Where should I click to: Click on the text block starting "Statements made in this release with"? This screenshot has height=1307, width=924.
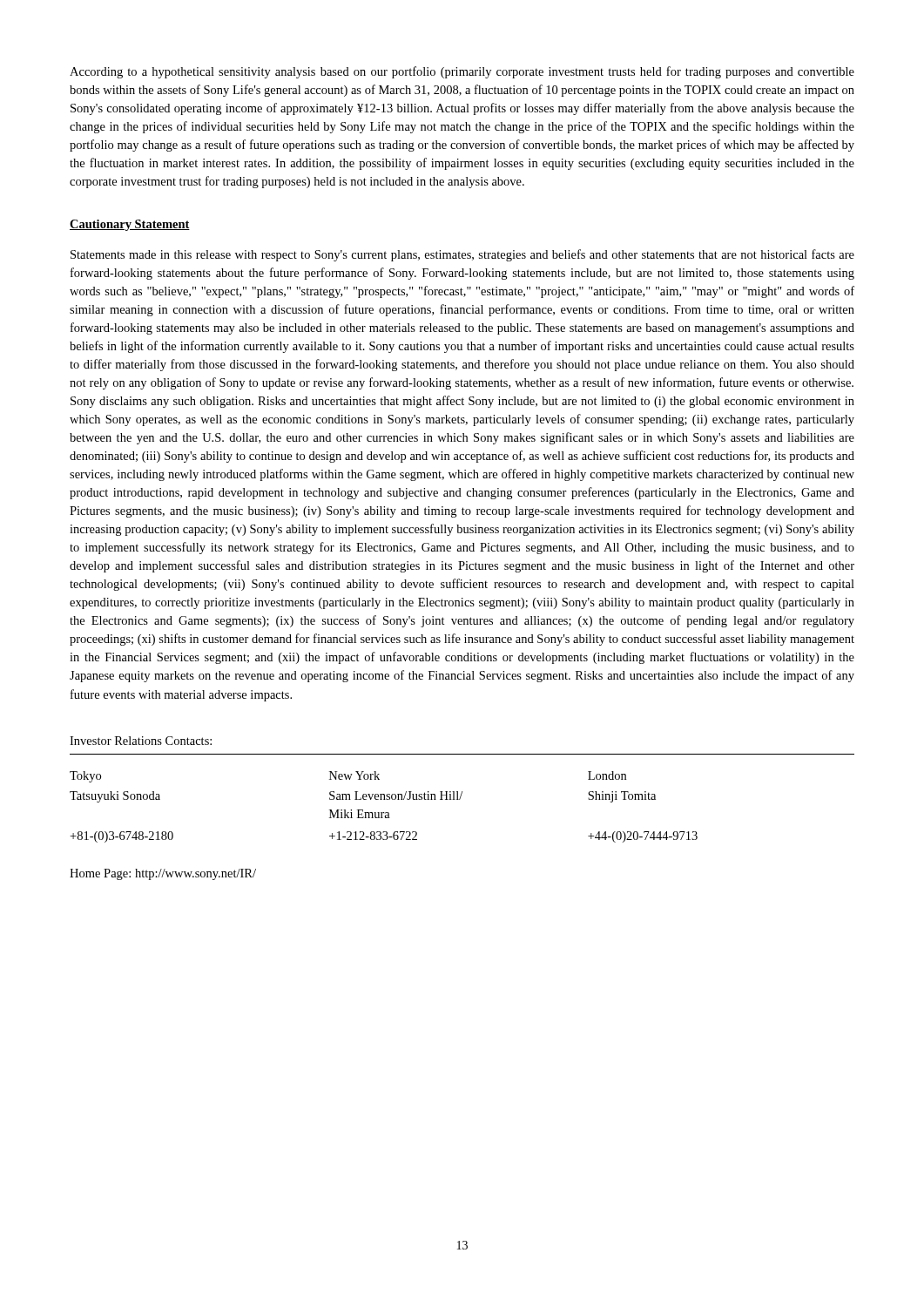click(x=462, y=474)
